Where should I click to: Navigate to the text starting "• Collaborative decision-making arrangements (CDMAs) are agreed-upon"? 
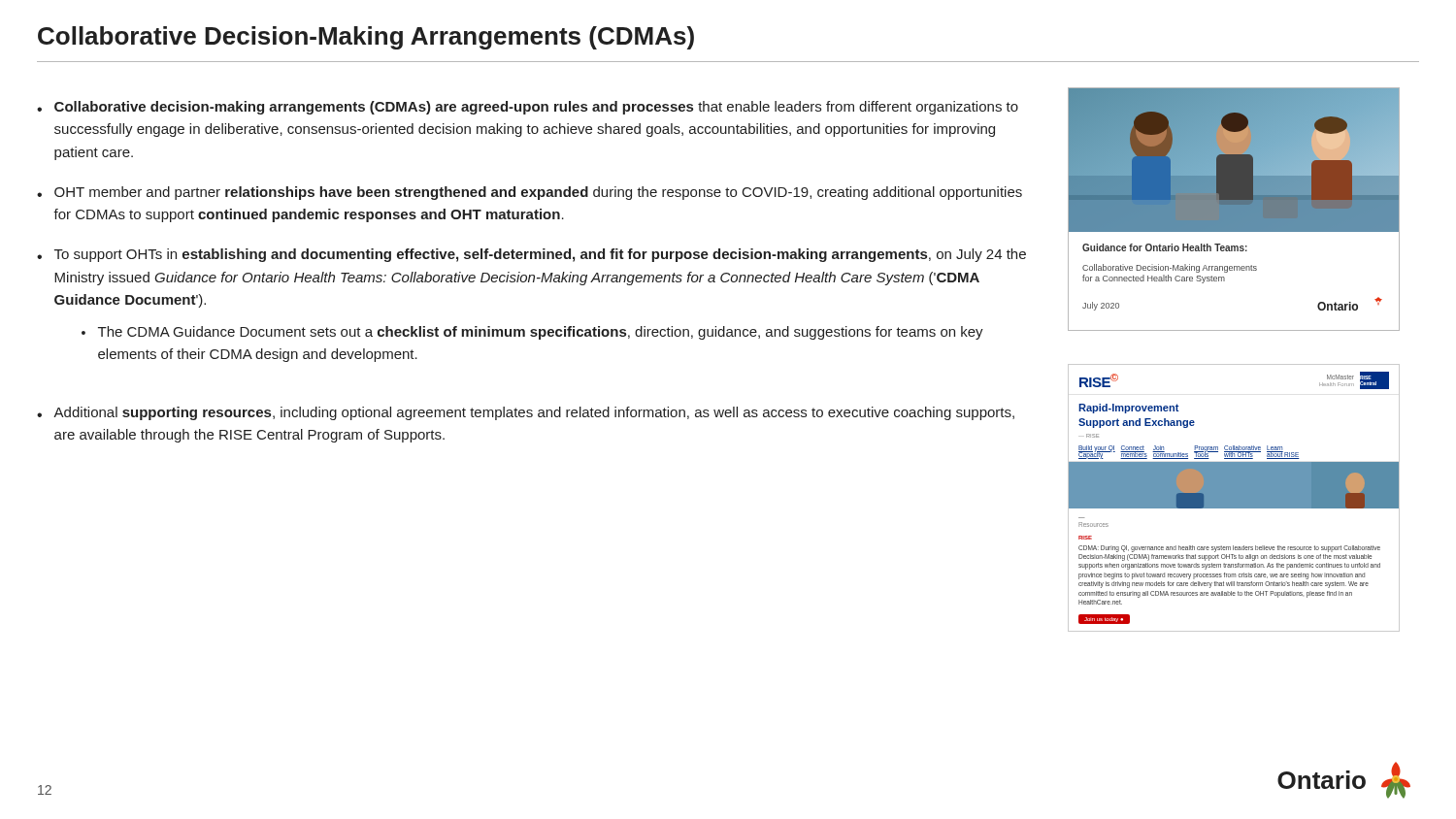tap(538, 129)
